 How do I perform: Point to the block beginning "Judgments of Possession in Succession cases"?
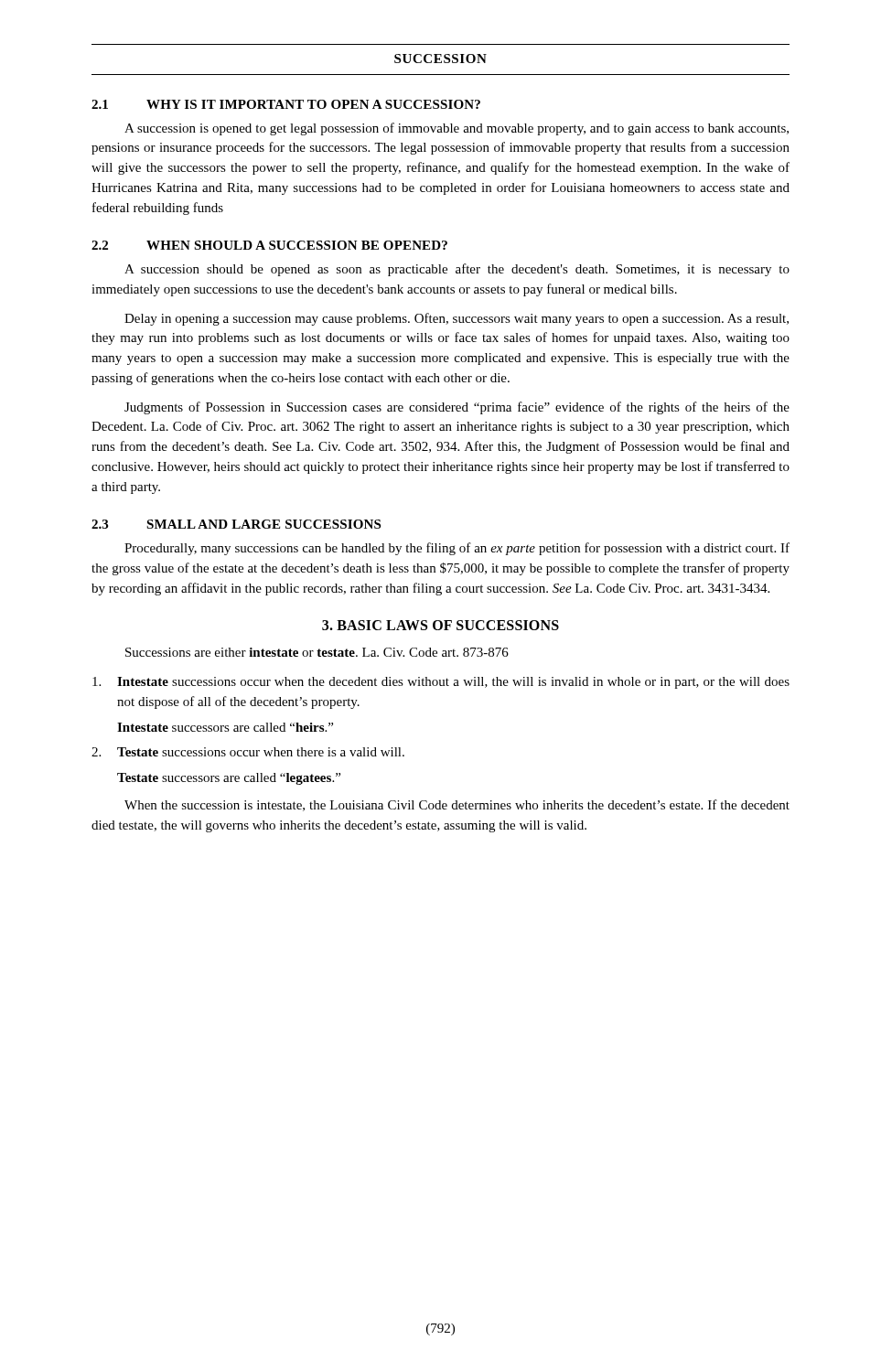[440, 446]
